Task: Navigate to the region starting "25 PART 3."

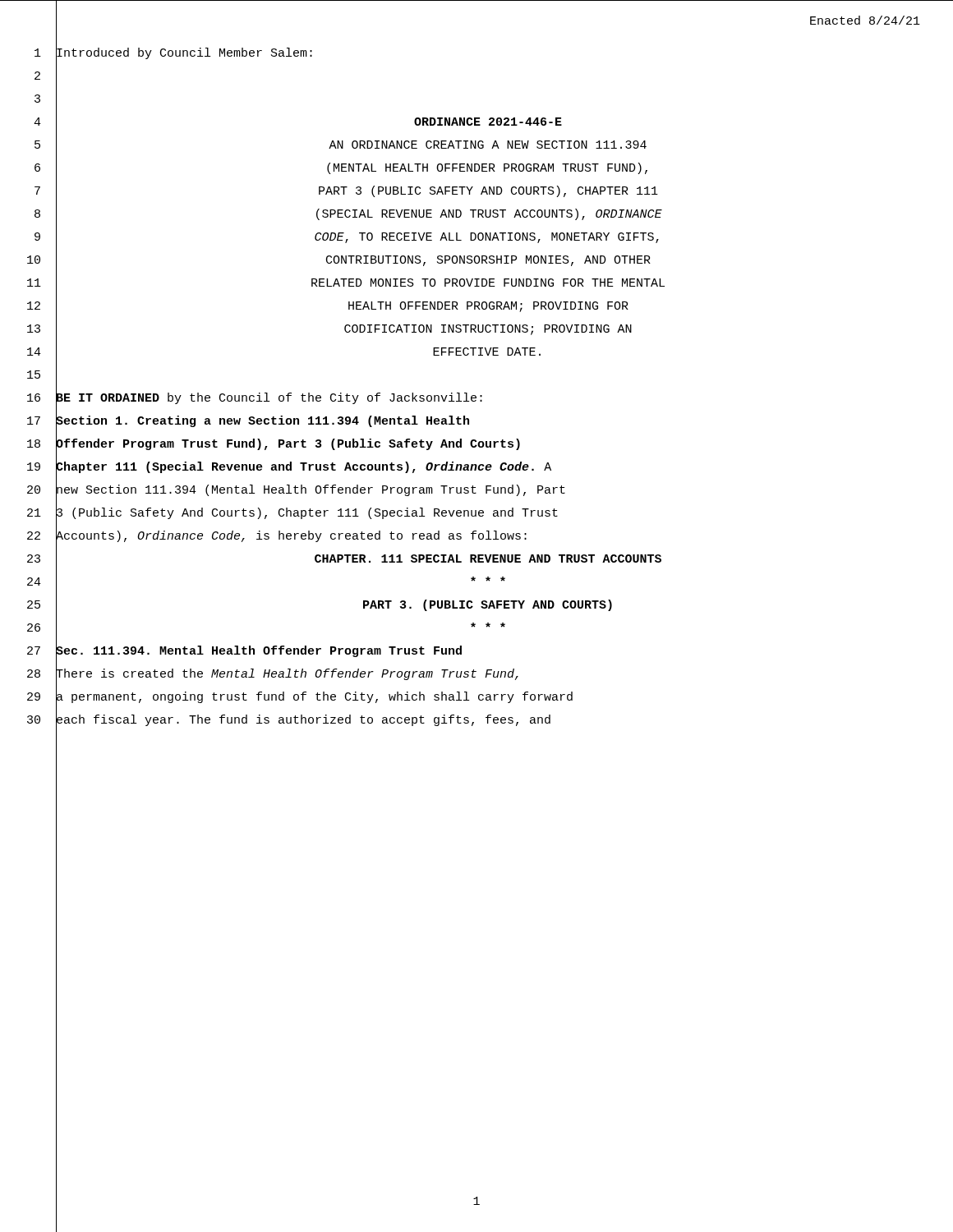Action: point(476,606)
